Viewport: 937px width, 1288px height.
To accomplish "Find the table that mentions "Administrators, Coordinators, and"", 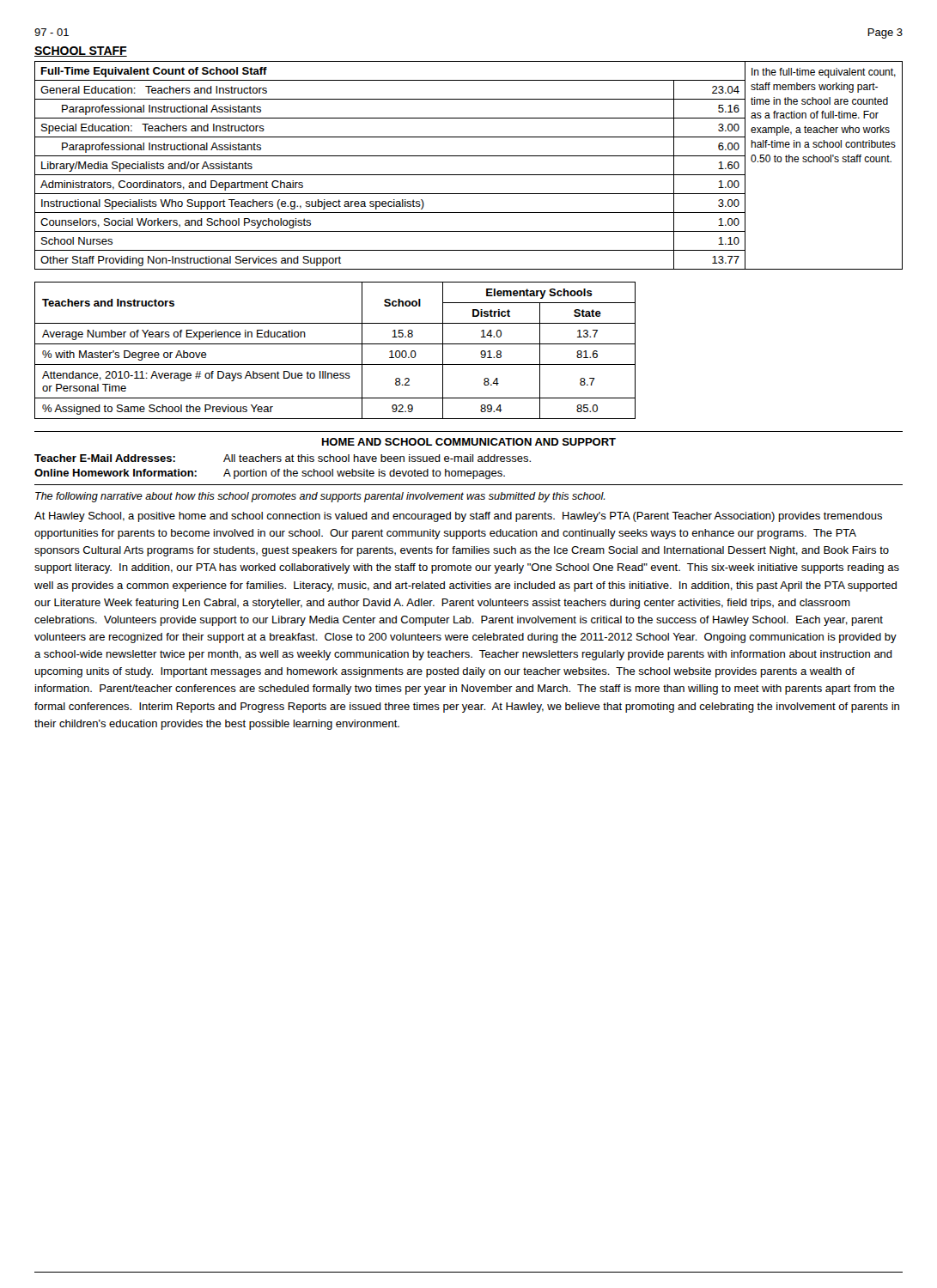I will pos(390,165).
